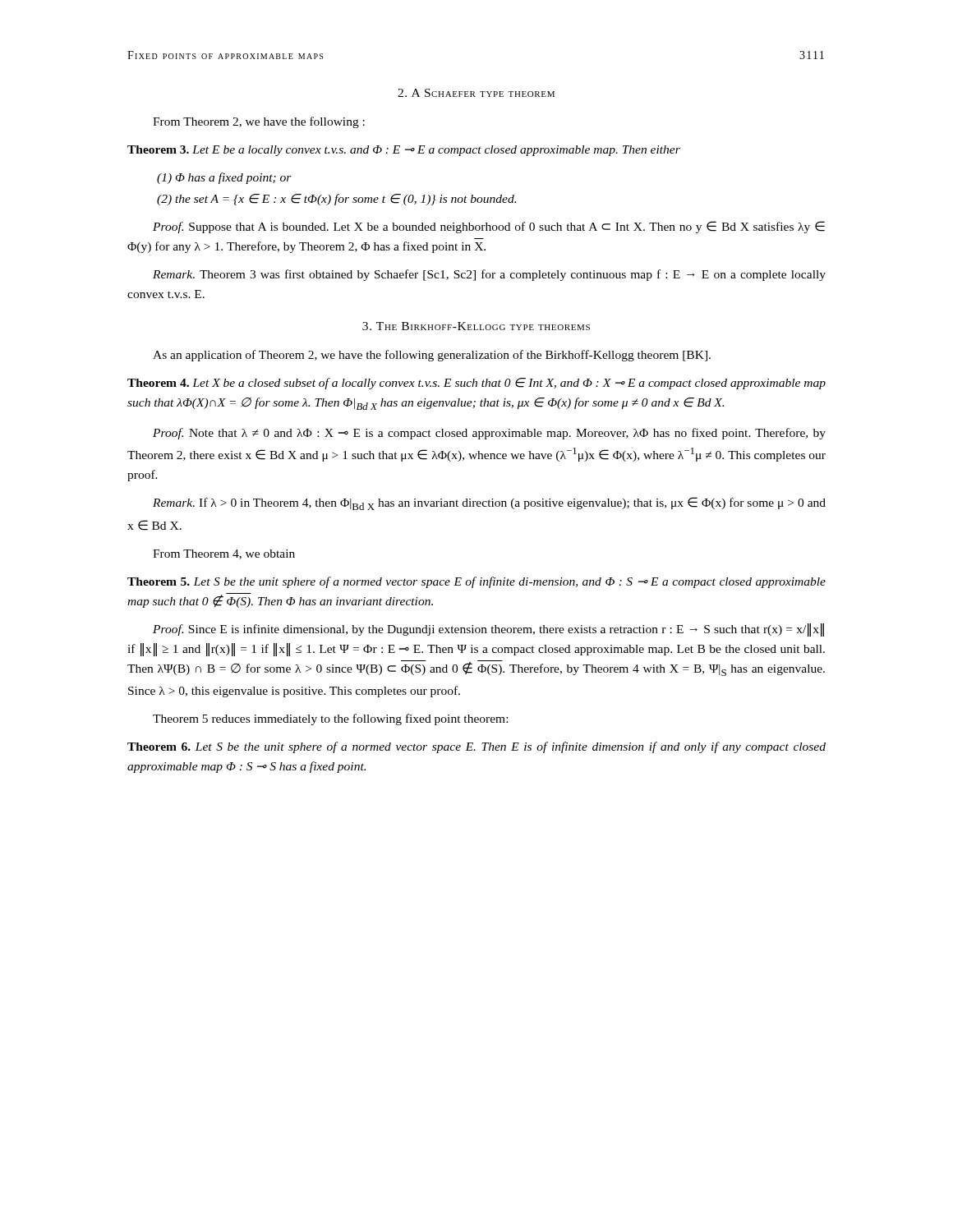Image resolution: width=953 pixels, height=1232 pixels.
Task: Locate the block of text that opens with "Proof. Note that λ ≠ 0"
Action: [x=476, y=454]
